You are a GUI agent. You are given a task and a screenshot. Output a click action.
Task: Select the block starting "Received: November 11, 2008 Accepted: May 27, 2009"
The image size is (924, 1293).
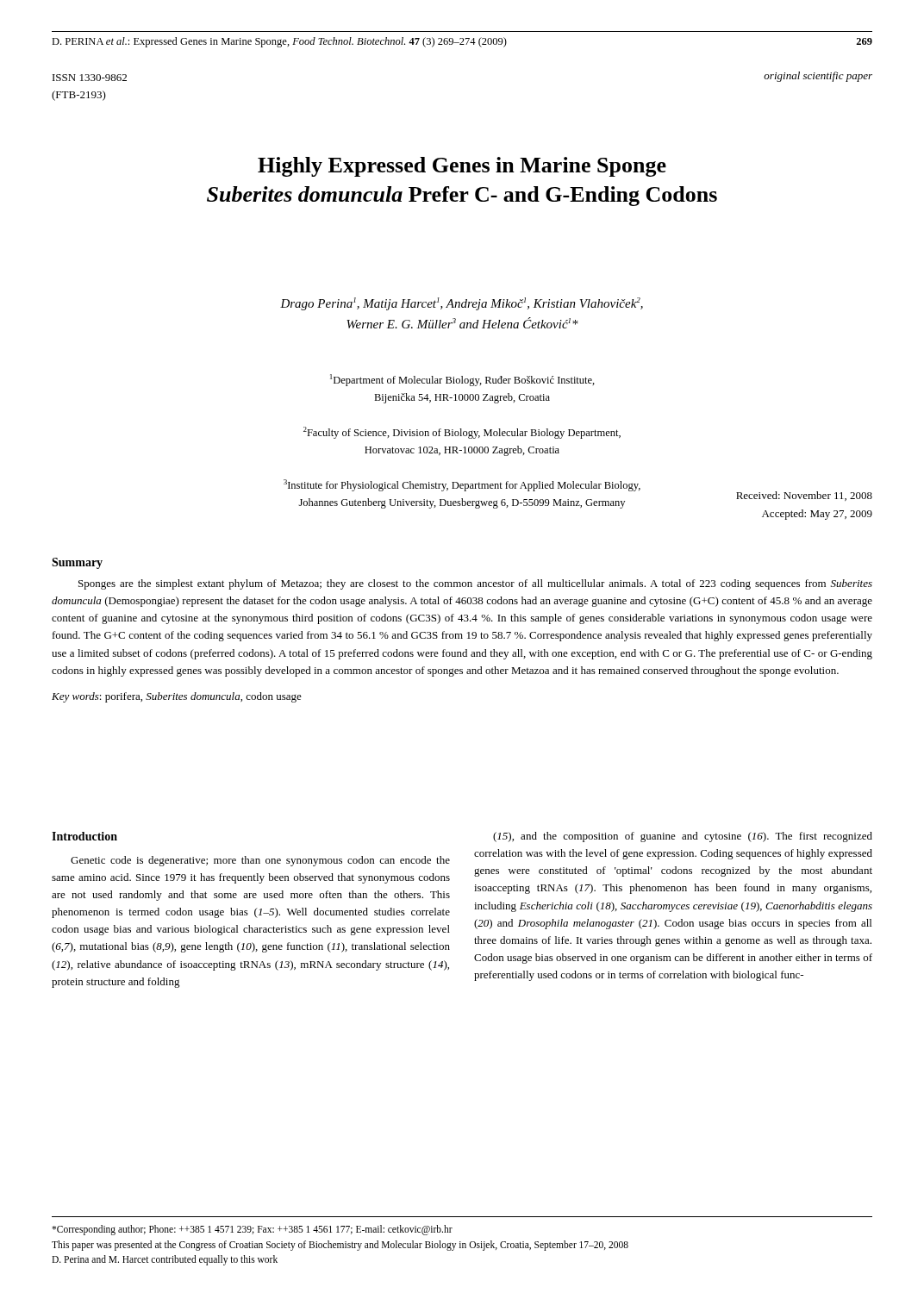804,504
